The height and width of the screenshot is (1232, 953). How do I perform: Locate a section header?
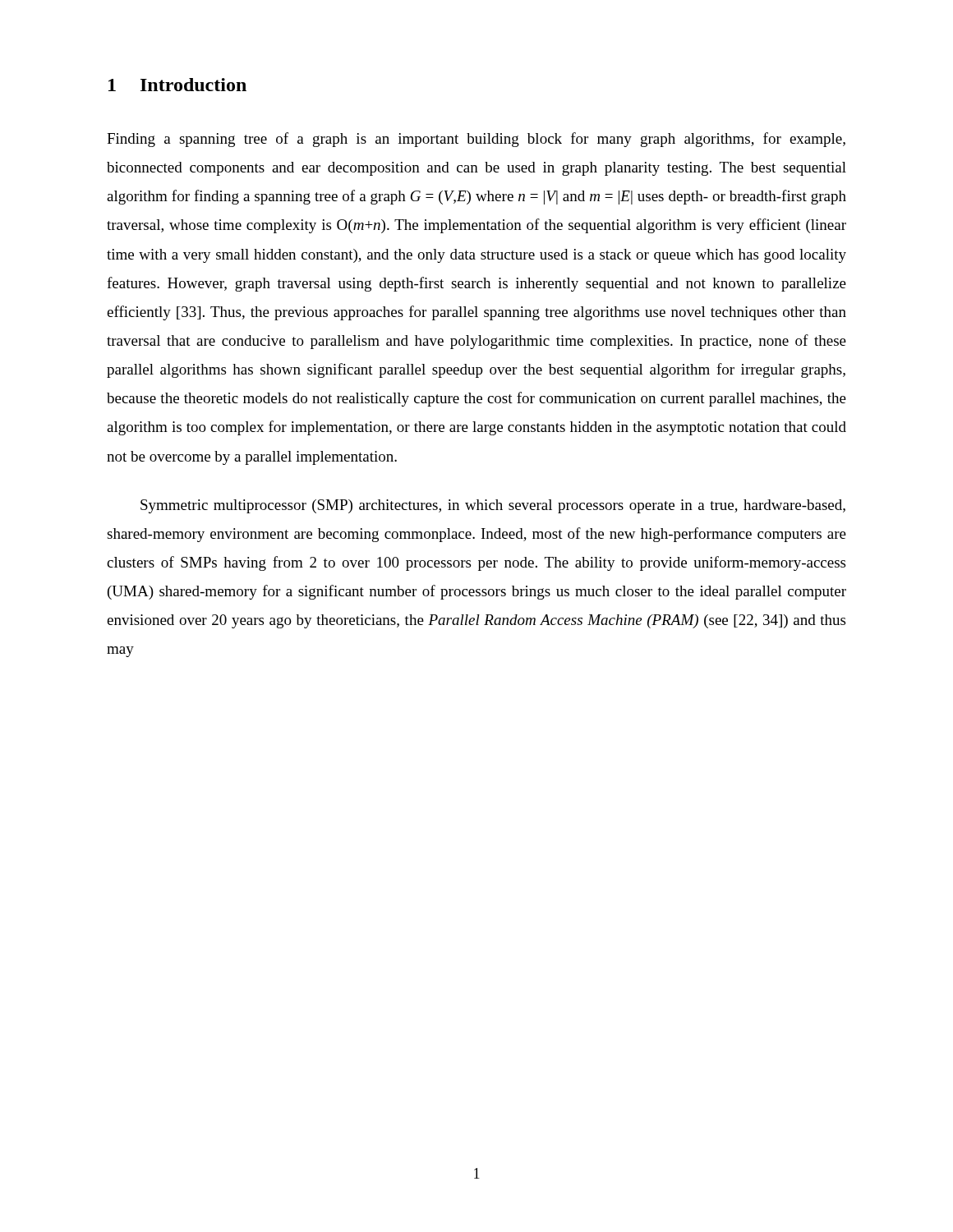(177, 85)
